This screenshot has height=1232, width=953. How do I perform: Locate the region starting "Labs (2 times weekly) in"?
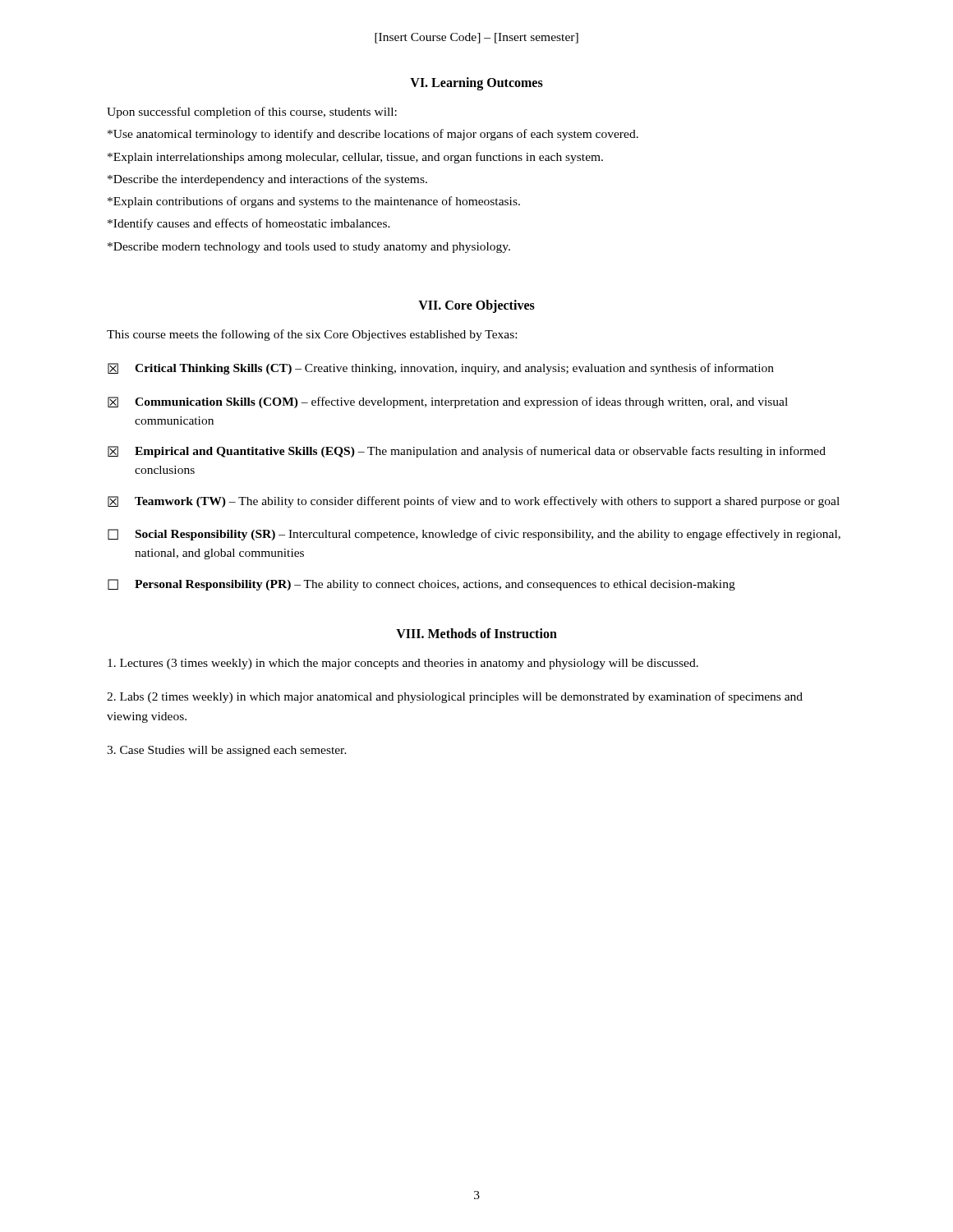pyautogui.click(x=455, y=706)
